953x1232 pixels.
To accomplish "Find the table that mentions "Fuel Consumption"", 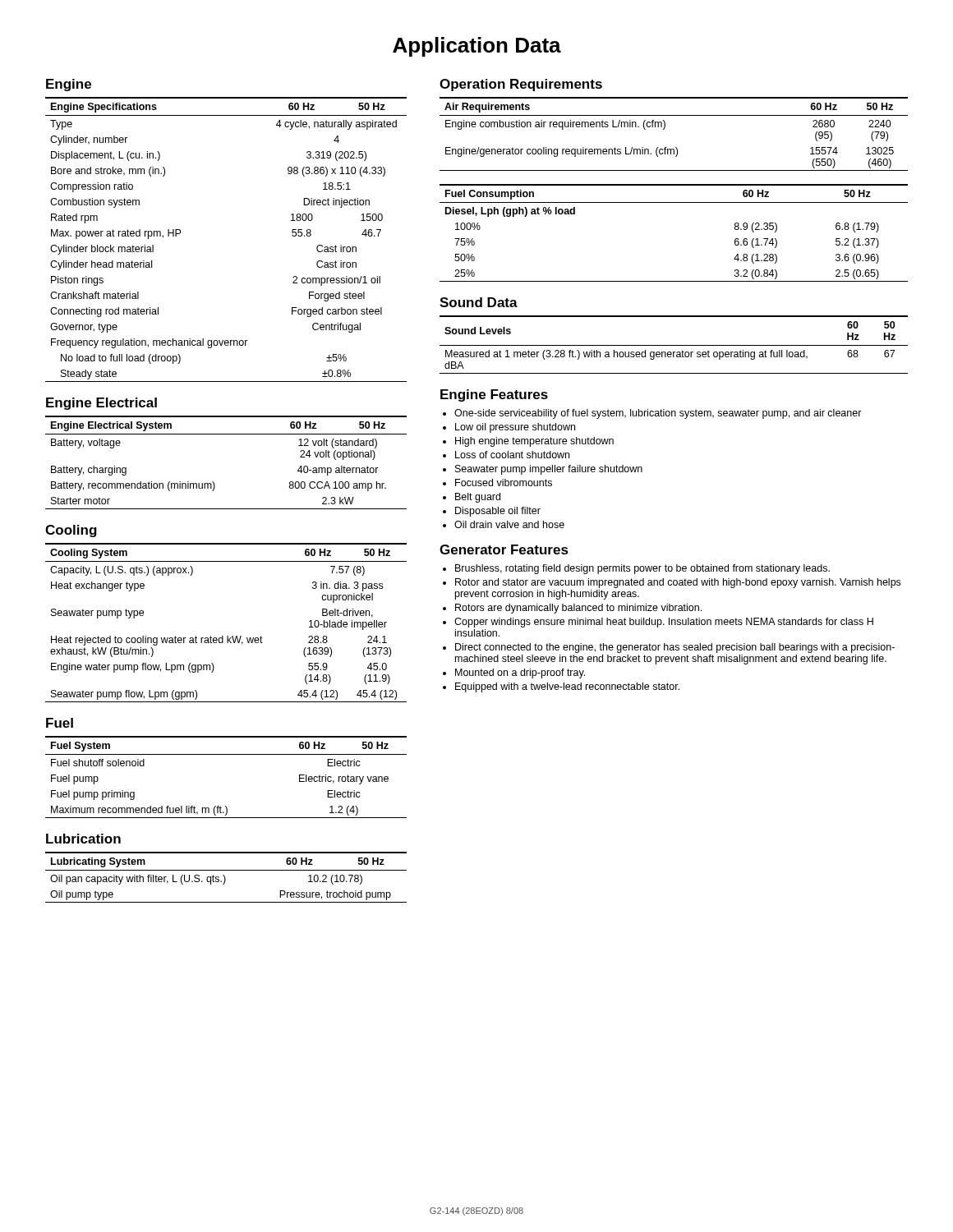I will click(674, 233).
